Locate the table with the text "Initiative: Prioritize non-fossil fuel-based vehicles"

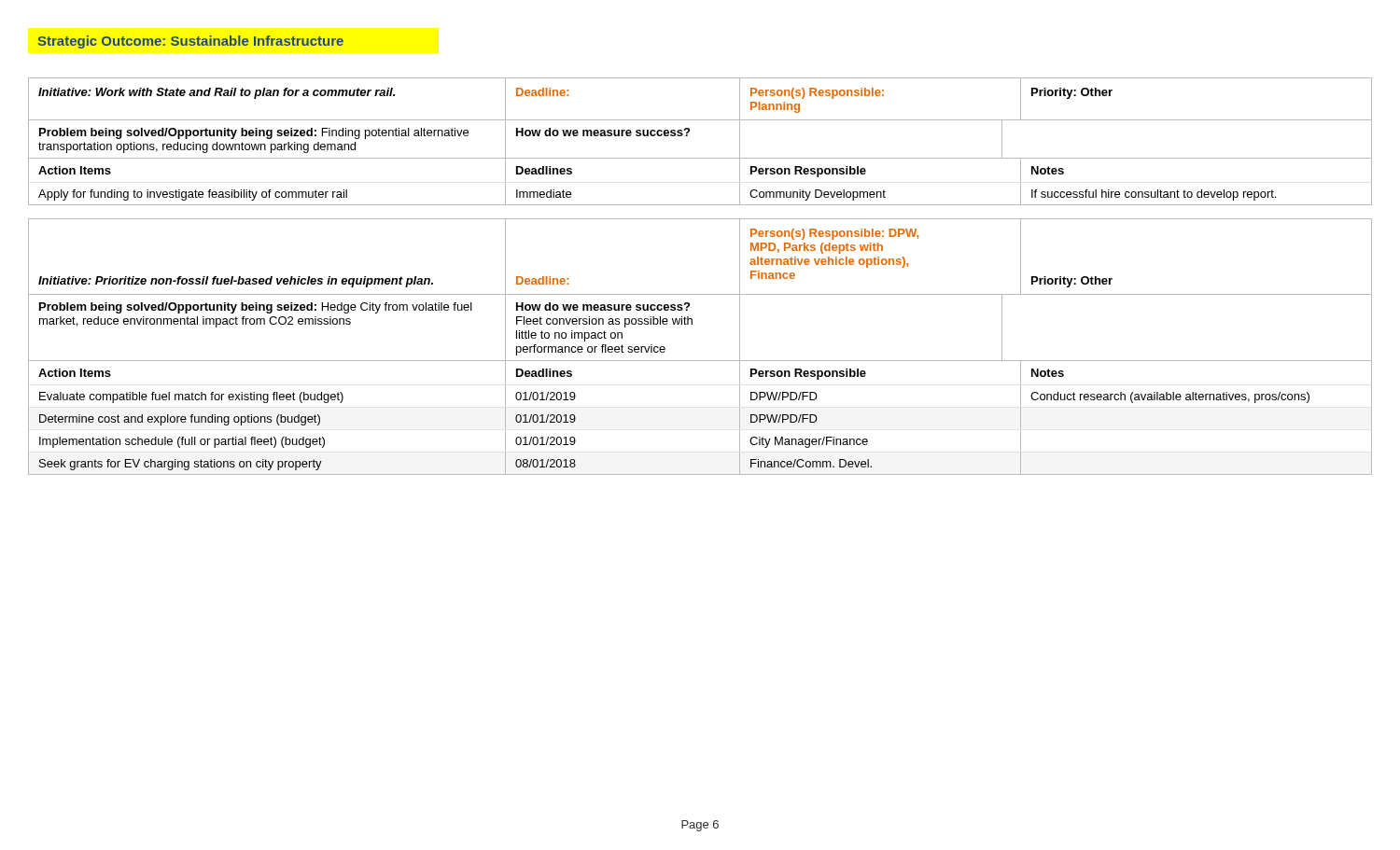tap(700, 347)
